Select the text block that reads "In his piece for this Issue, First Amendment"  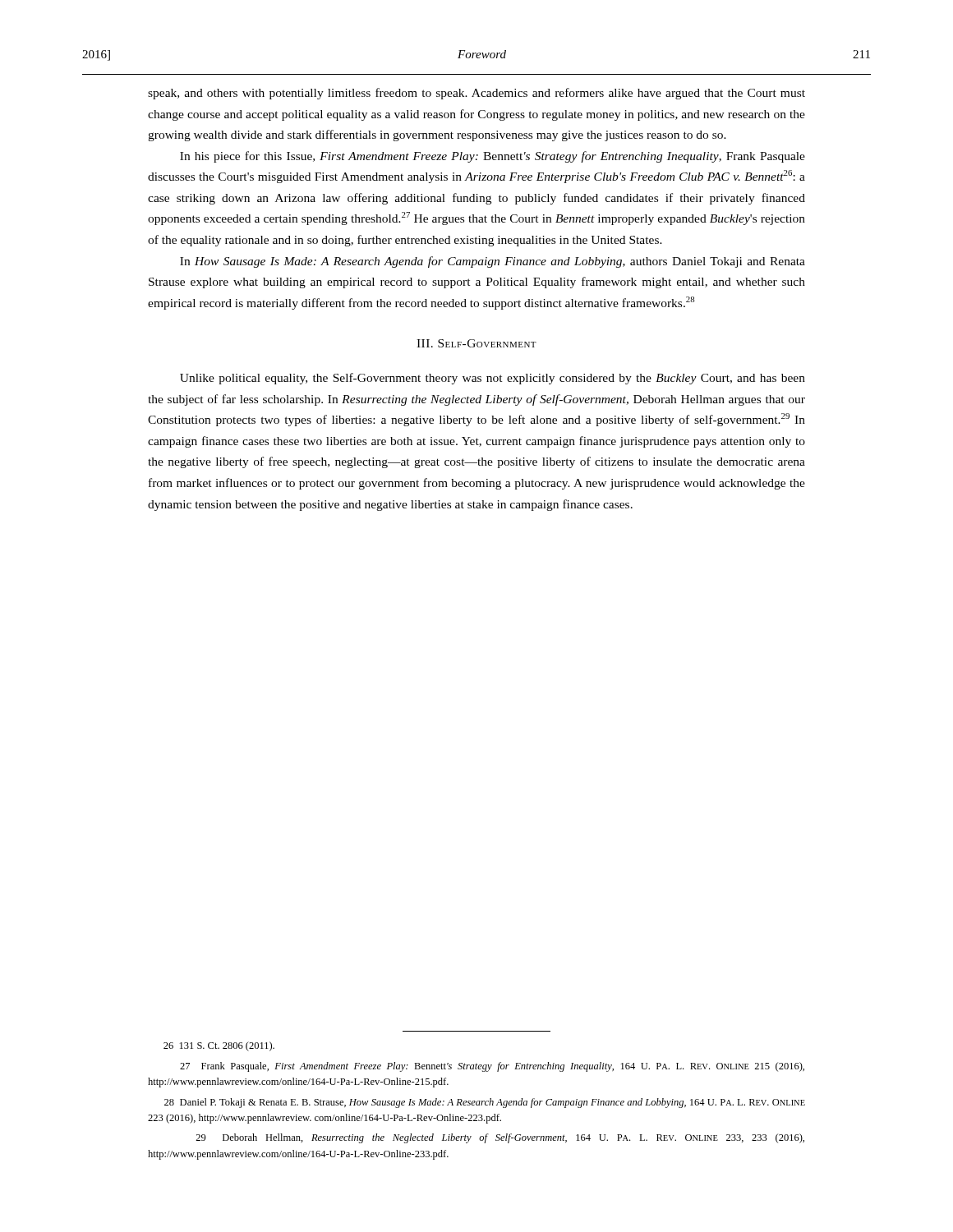476,198
